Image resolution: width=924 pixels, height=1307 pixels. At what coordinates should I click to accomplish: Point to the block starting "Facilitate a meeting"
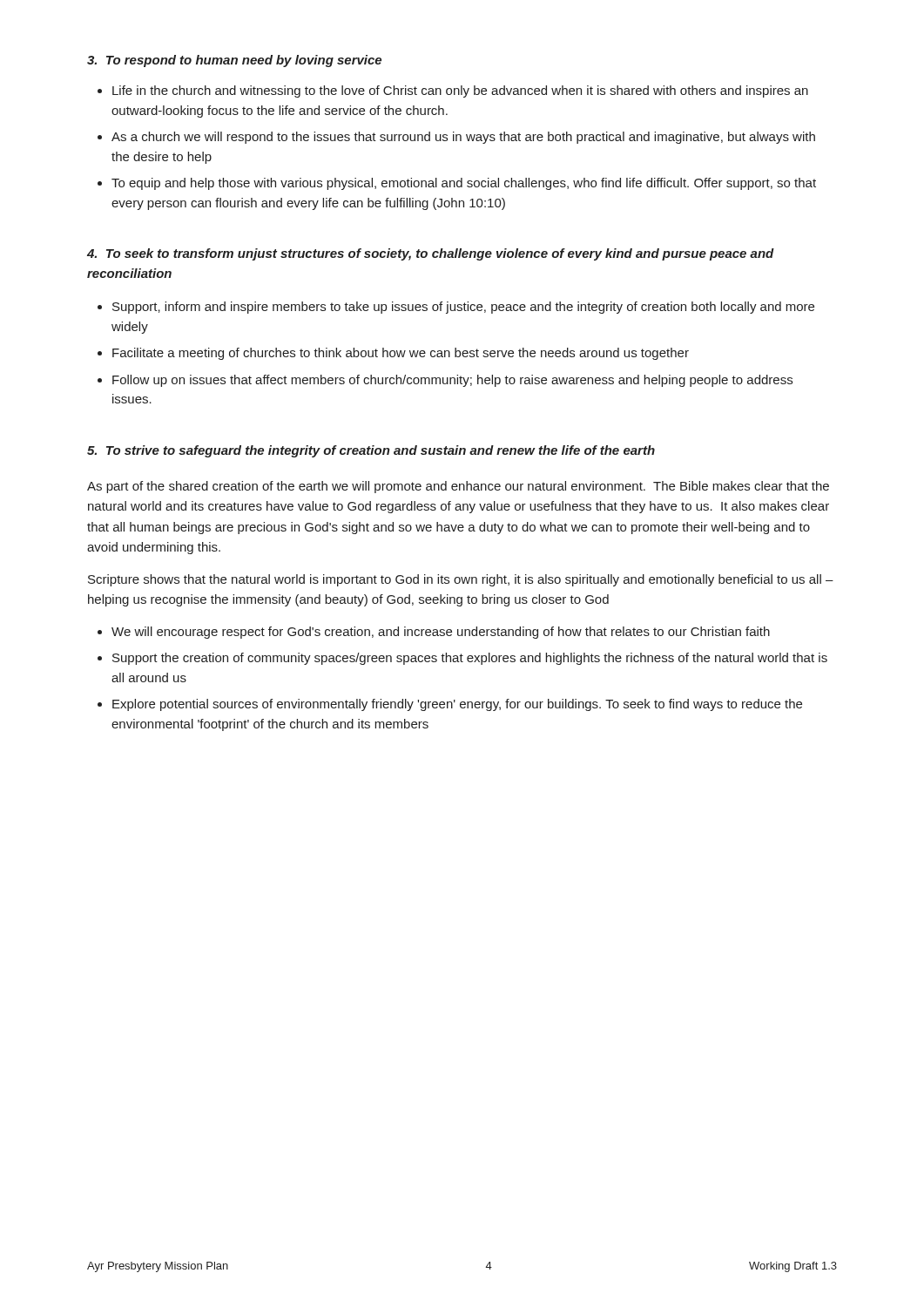(x=474, y=353)
